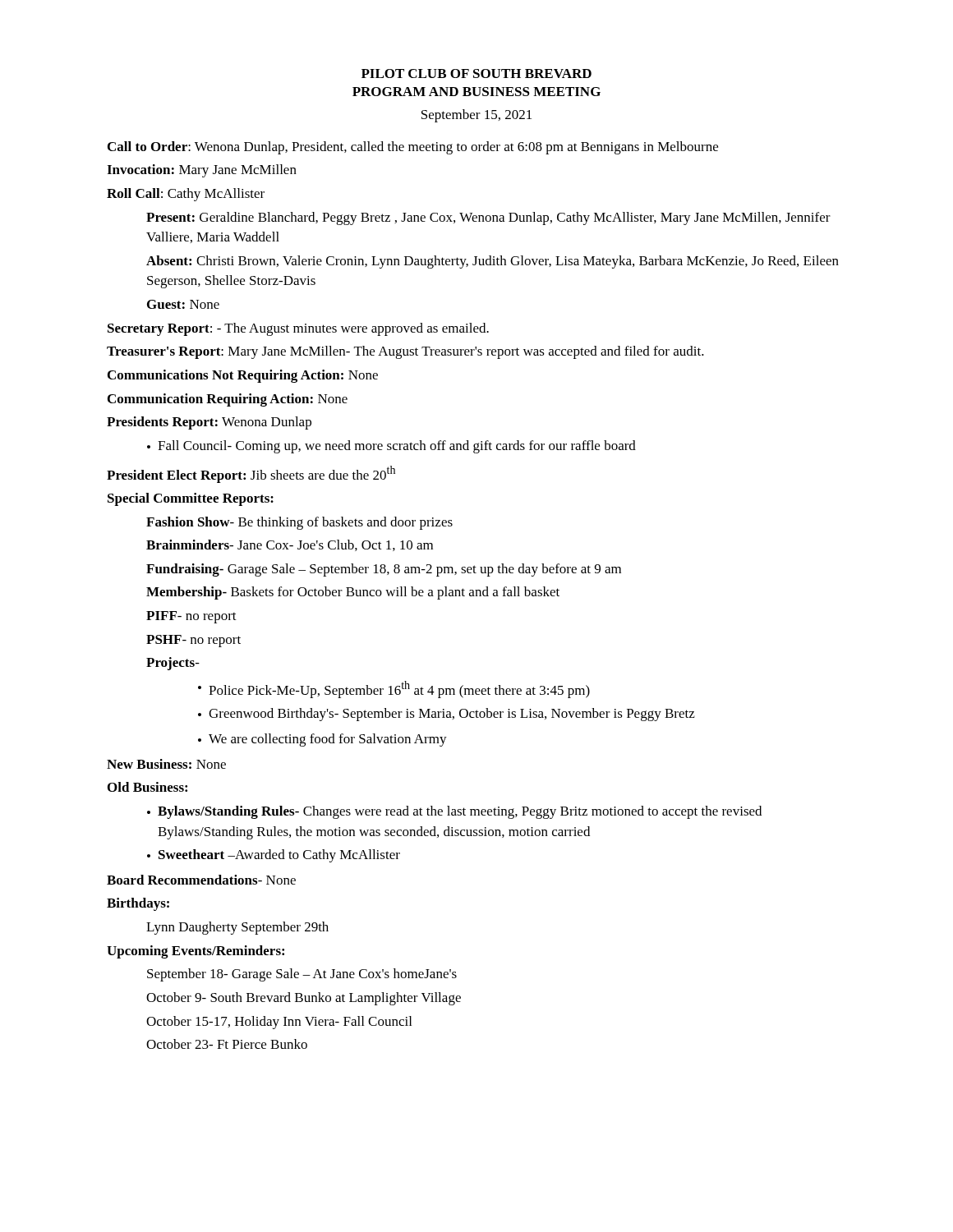This screenshot has width=953, height=1232.
Task: Select the text that reads "New Business: None"
Action: point(167,764)
